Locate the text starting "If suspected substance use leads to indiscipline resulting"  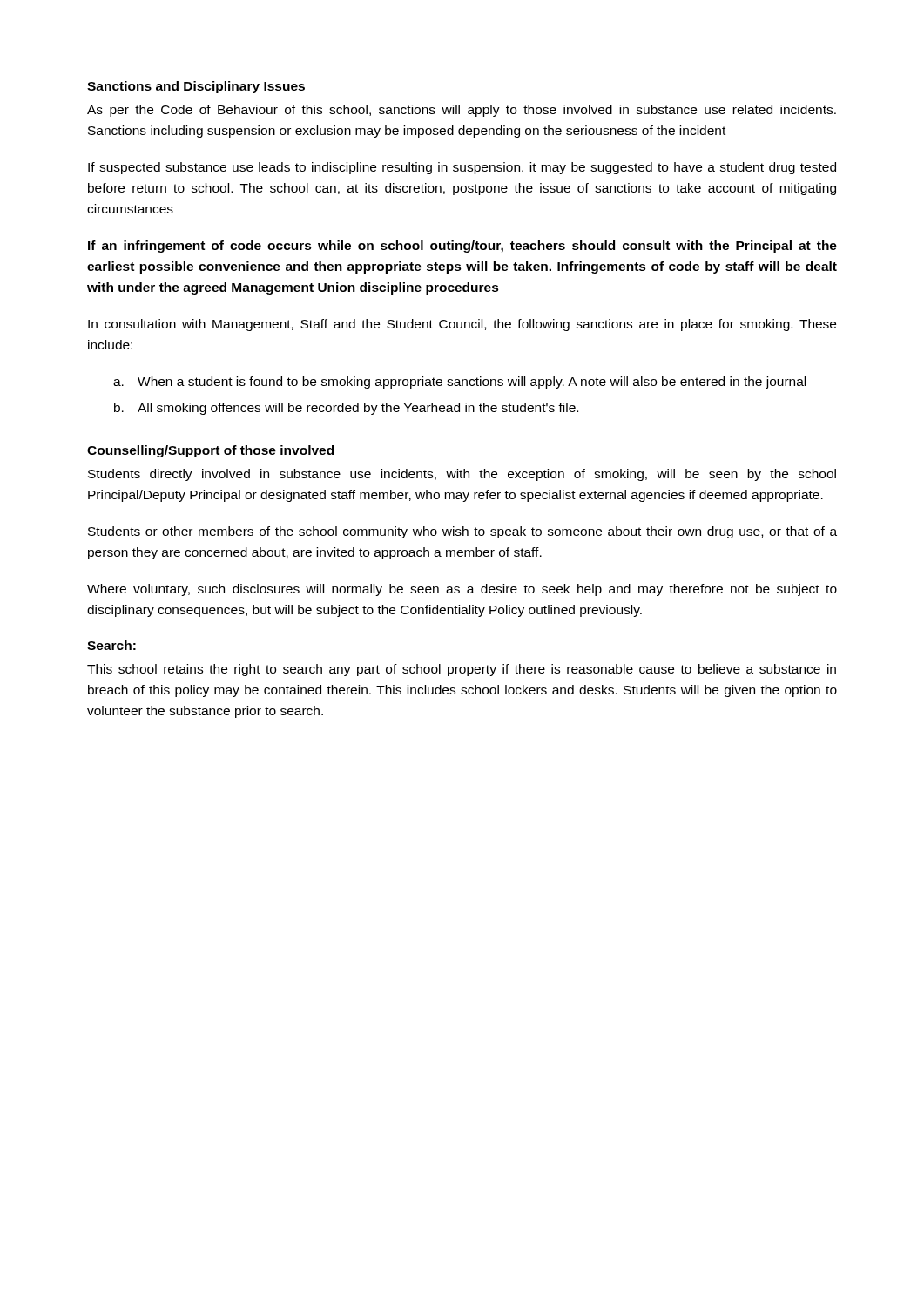click(x=462, y=188)
